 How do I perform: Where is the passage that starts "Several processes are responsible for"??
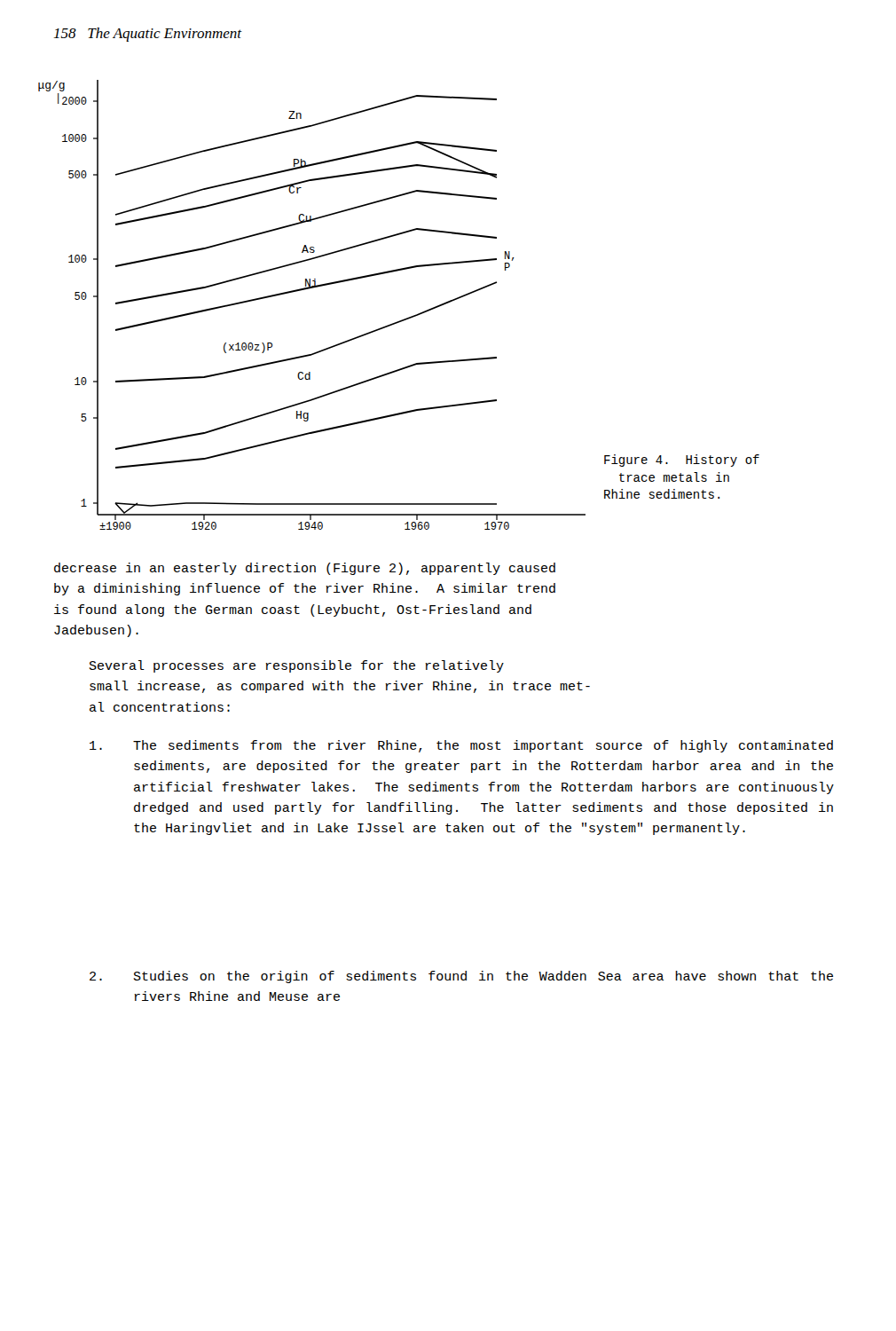340,687
